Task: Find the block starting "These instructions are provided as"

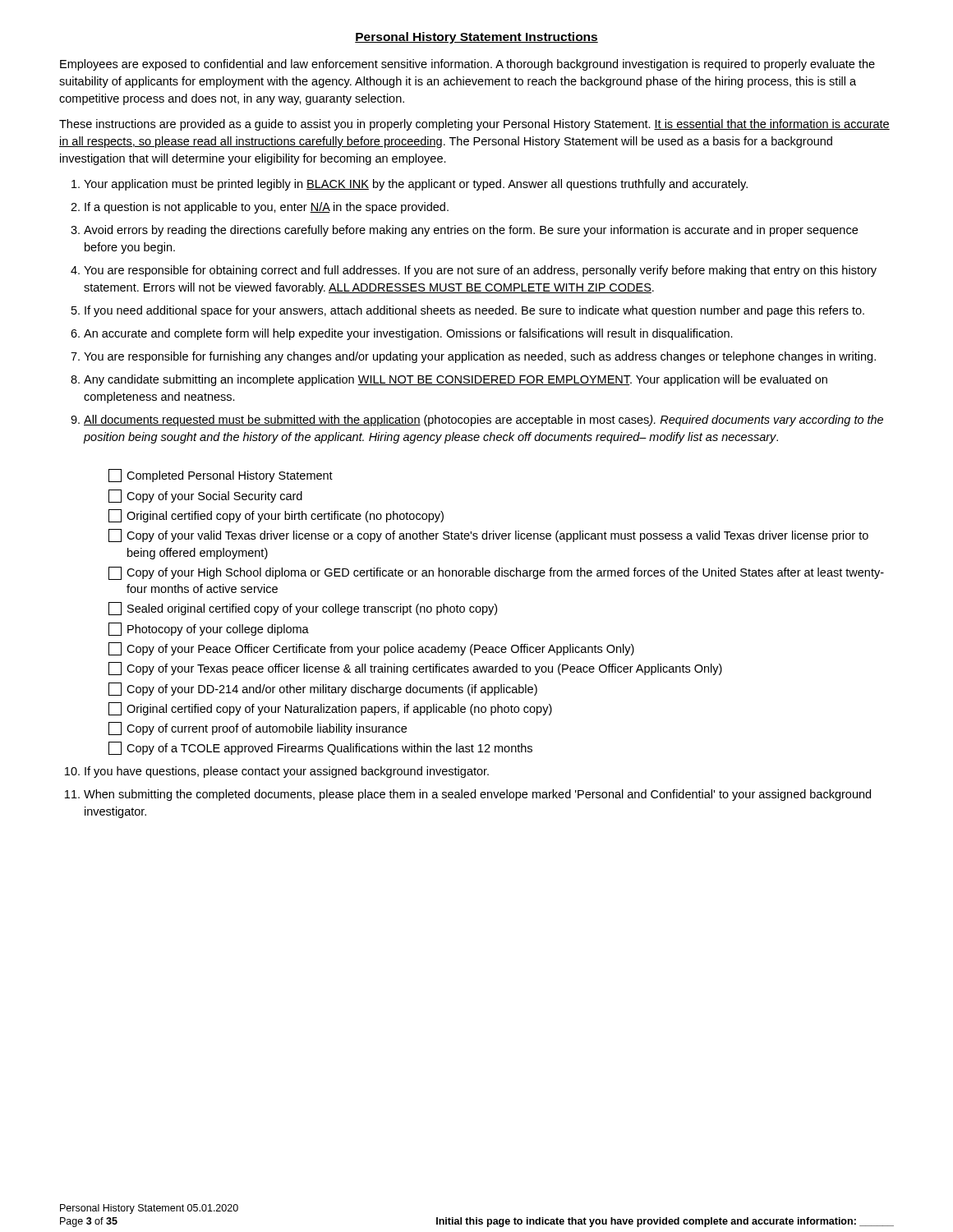Action: [x=476, y=142]
